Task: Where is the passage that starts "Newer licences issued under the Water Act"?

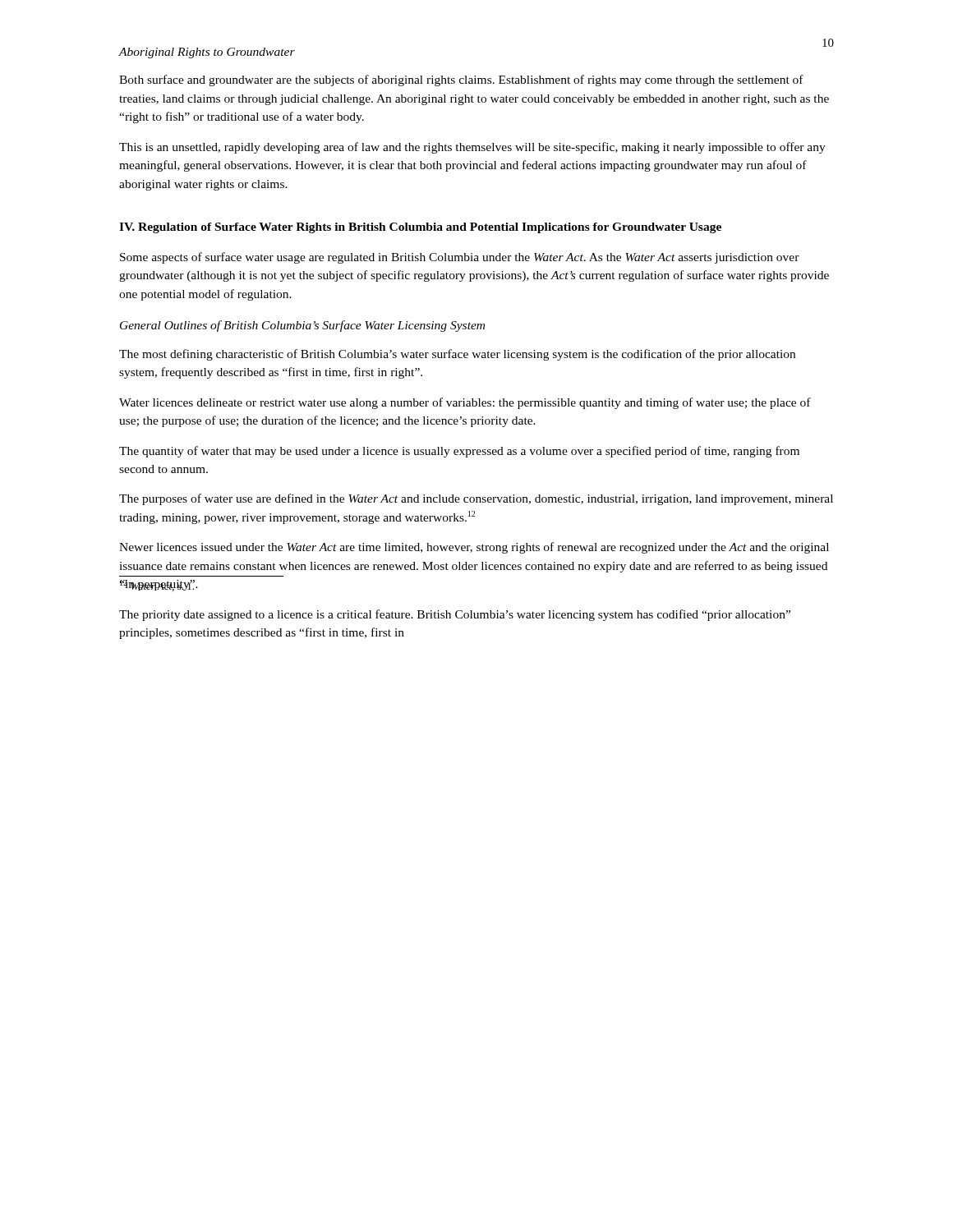Action: pos(474,565)
